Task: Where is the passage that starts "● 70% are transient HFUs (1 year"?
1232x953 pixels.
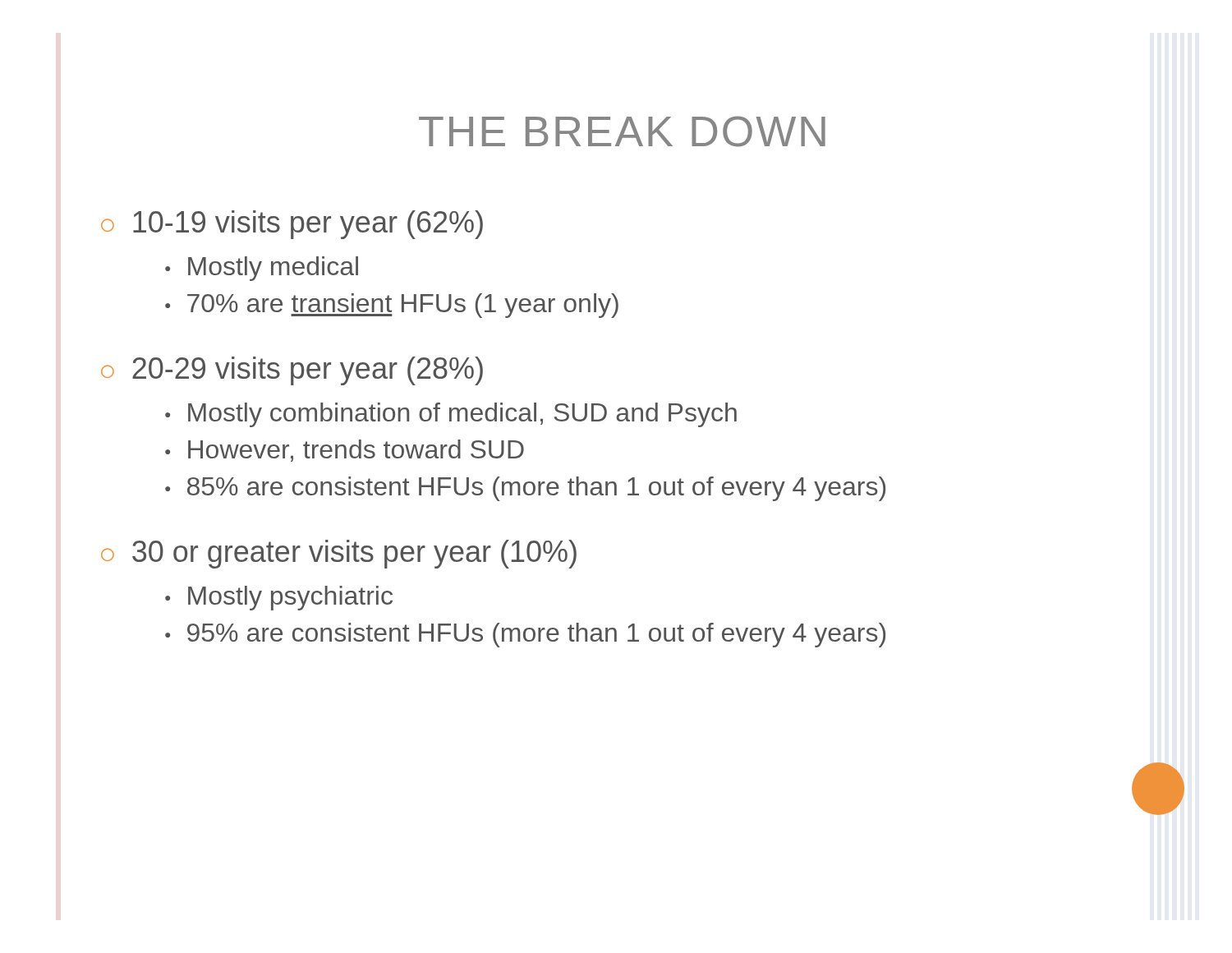Action: 392,304
